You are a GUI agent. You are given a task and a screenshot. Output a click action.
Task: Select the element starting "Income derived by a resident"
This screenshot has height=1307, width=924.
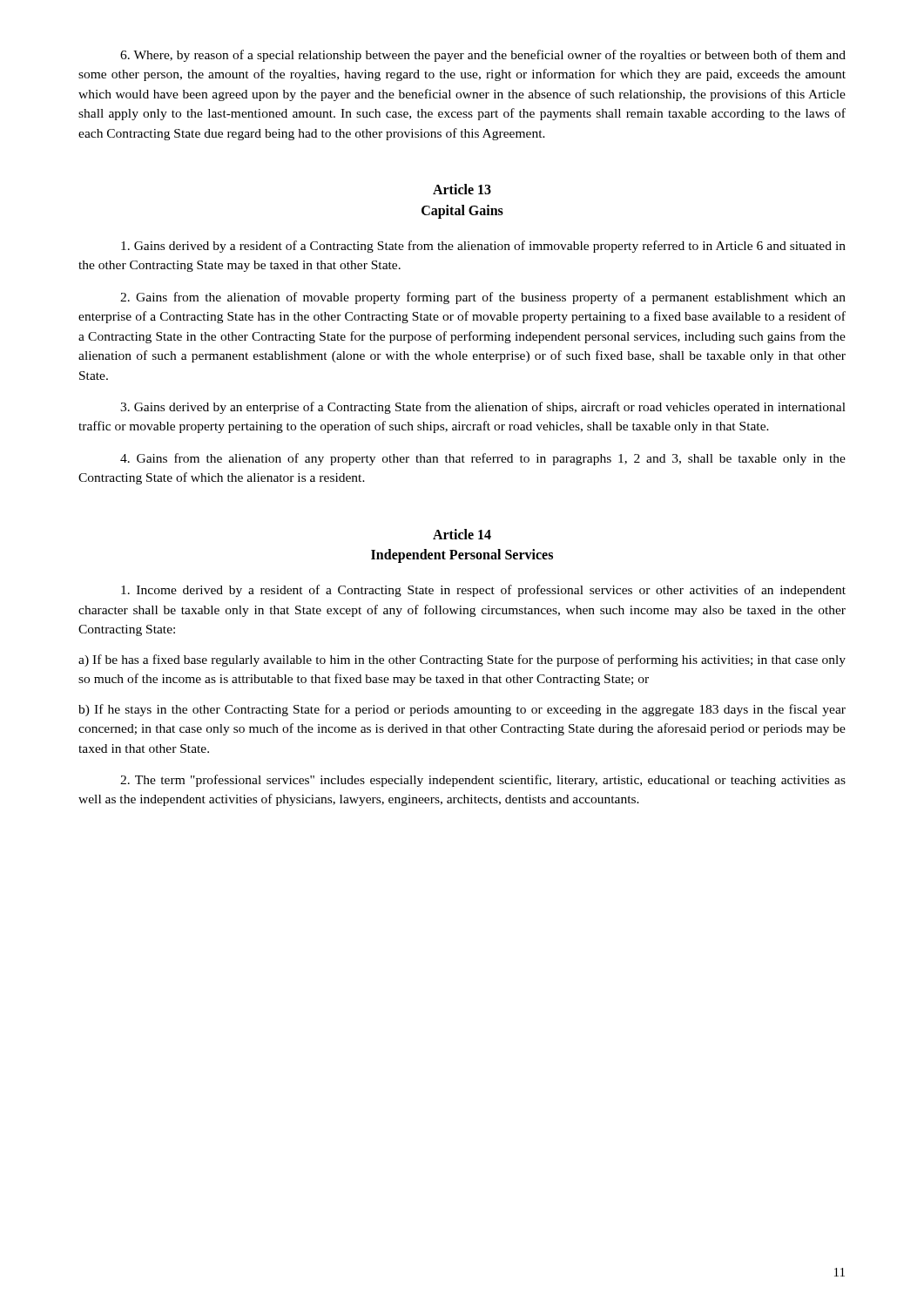(x=462, y=609)
